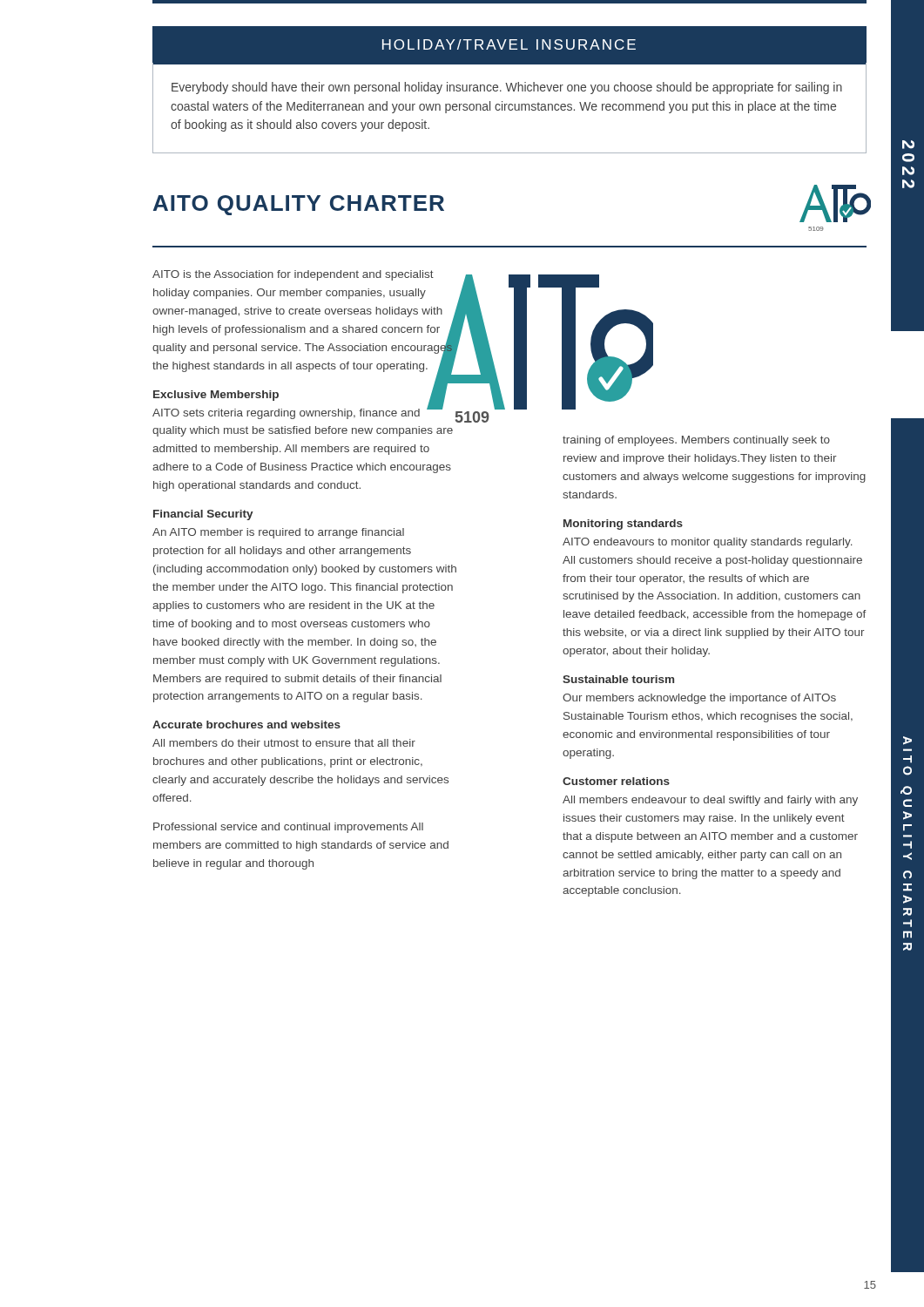Screen dimensions: 1307x924
Task: Locate the text "Accurate brochures and websites"
Action: click(246, 725)
